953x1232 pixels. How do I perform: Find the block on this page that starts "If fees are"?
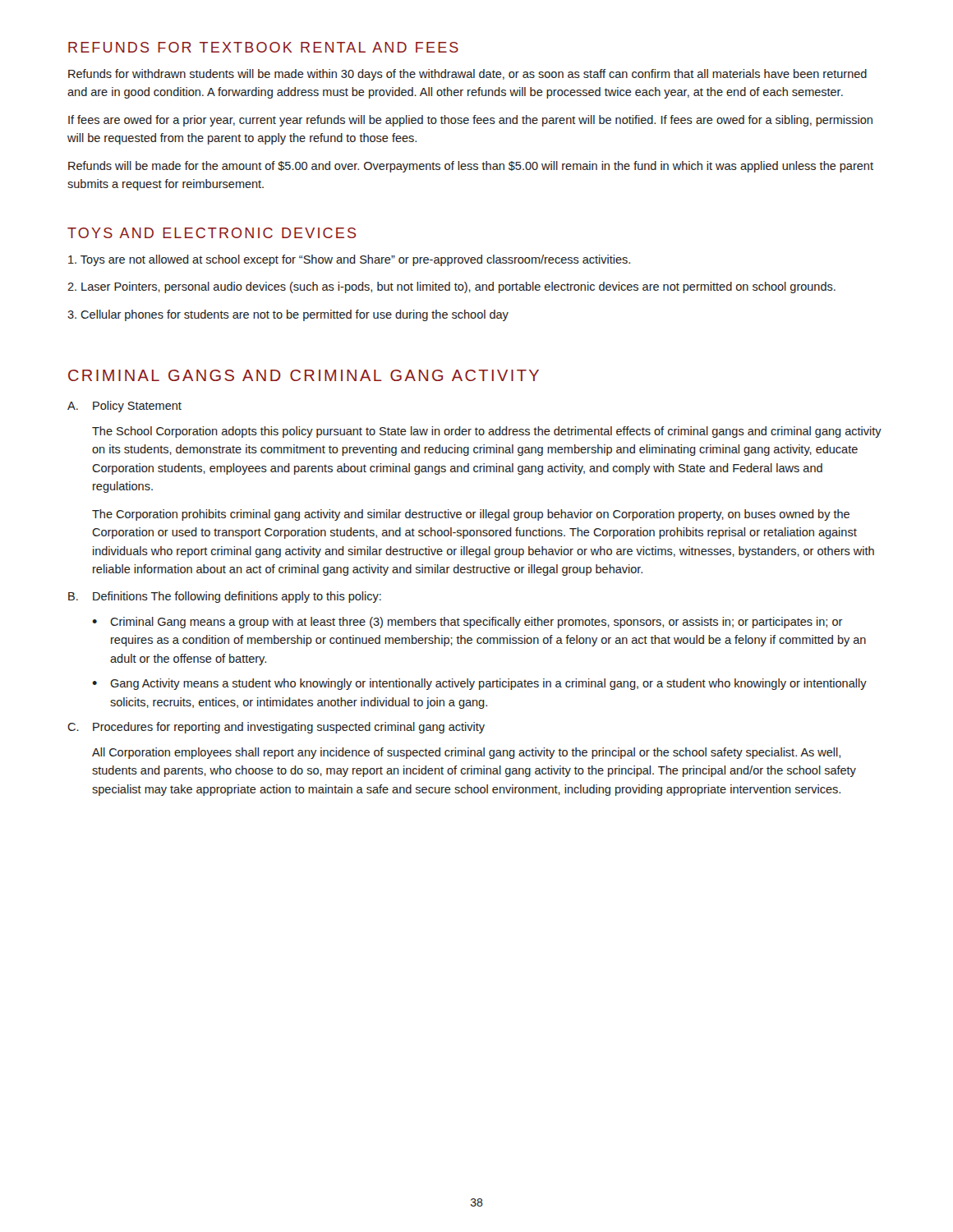[x=470, y=129]
